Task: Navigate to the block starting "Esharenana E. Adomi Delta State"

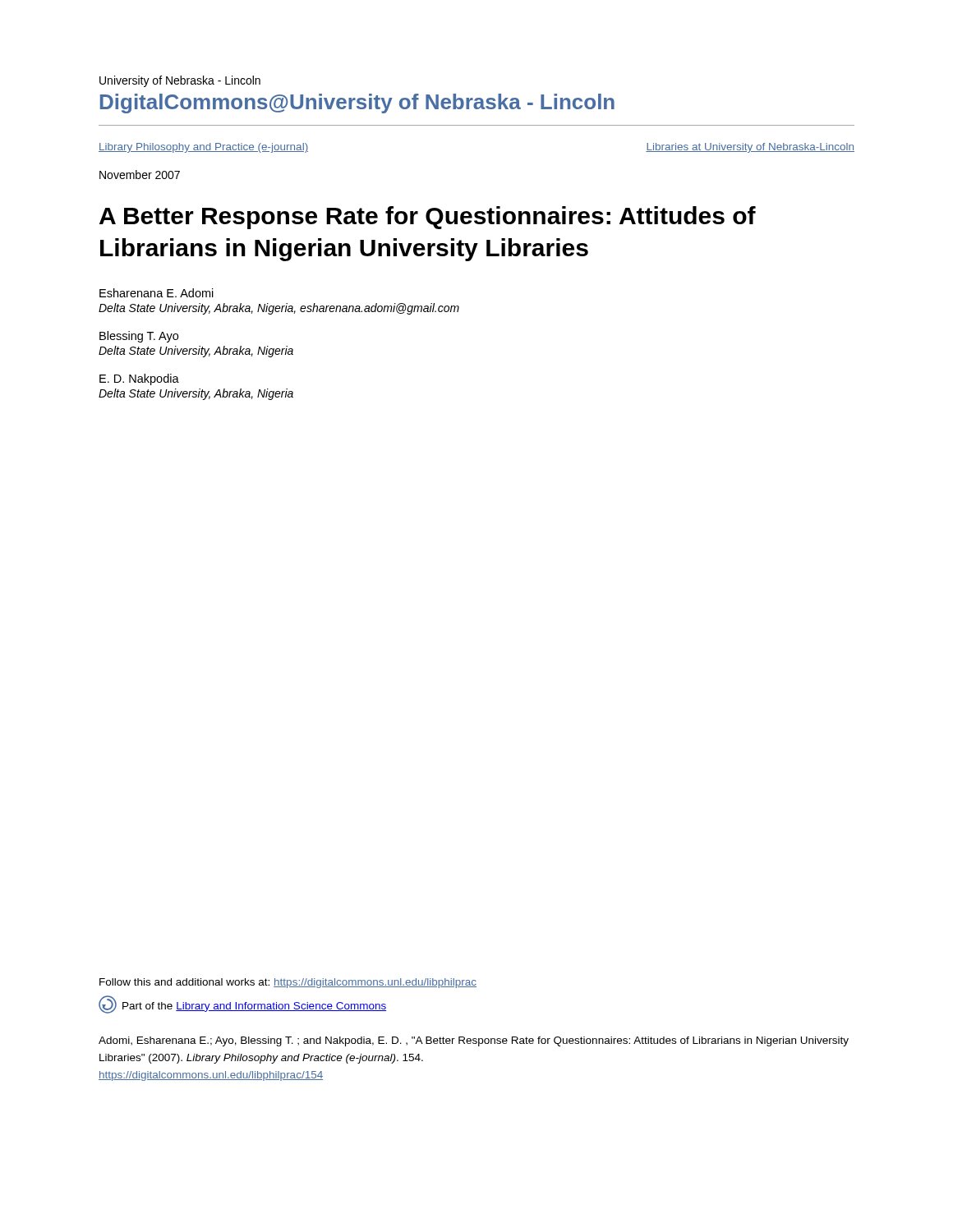Action: (x=157, y=293)
